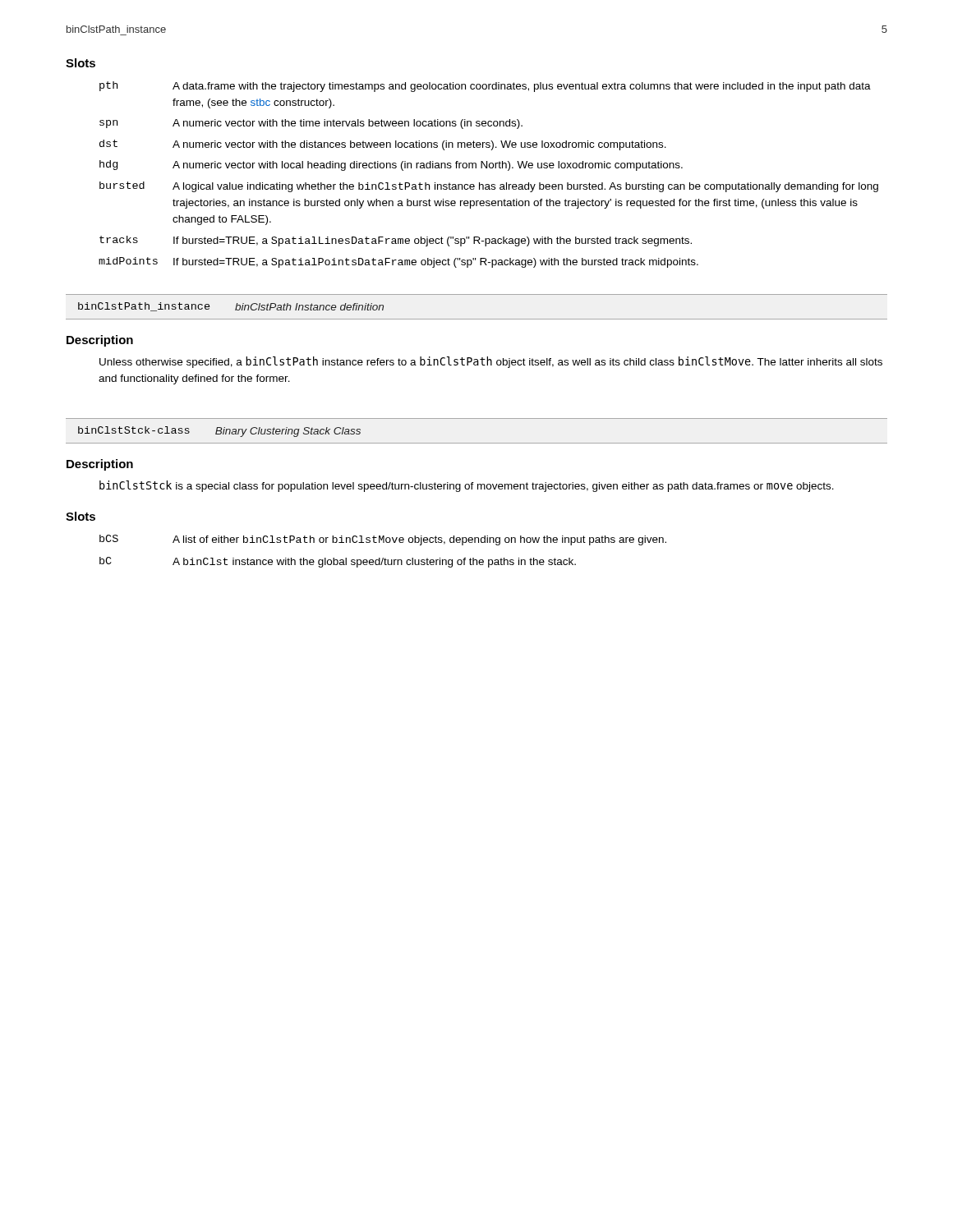The height and width of the screenshot is (1232, 953).
Task: Select the list item that reads "dst A numeric vector with the distances"
Action: [x=493, y=144]
